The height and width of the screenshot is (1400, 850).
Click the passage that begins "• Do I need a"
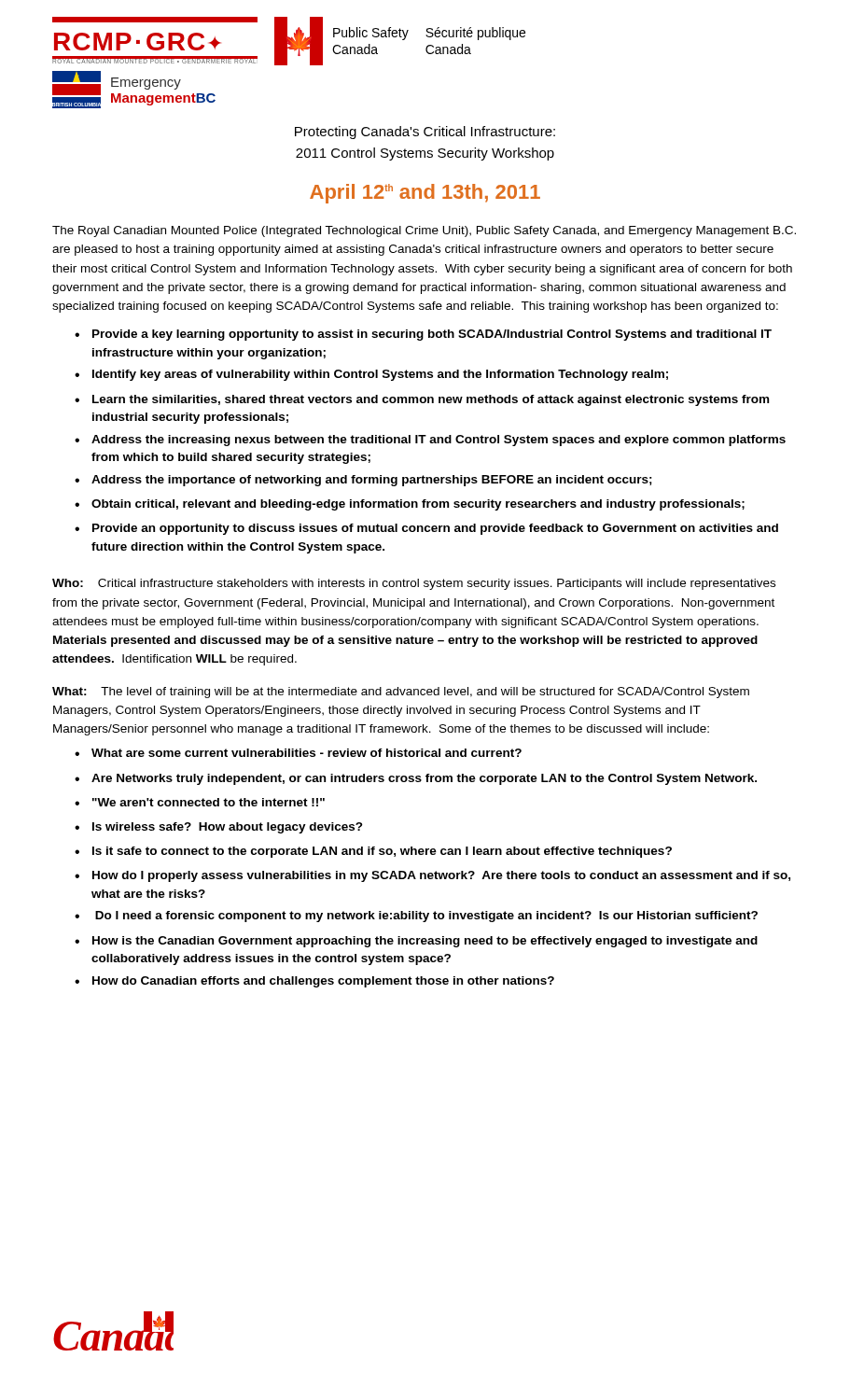point(436,917)
